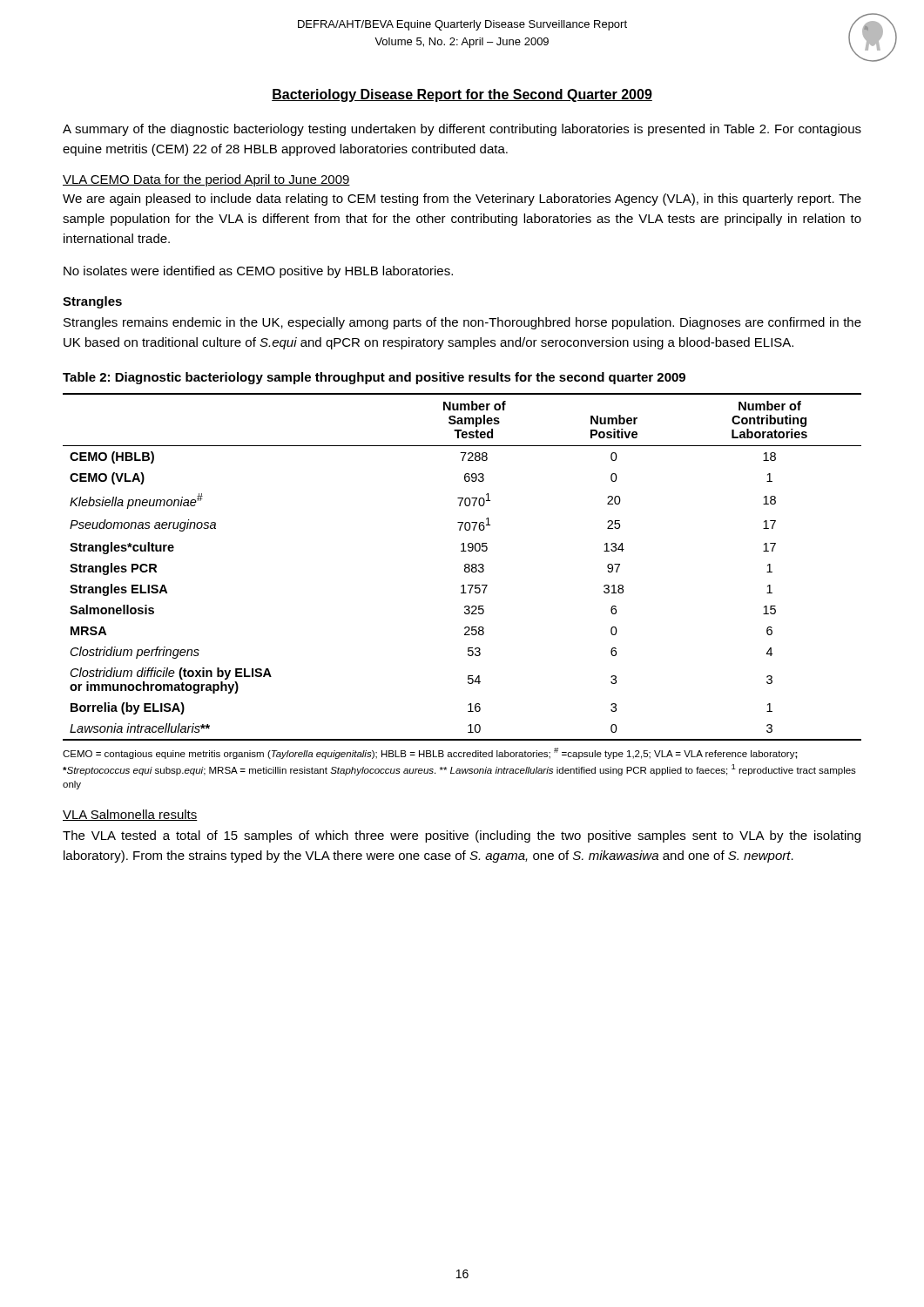Find the text block that says "Strangles remains endemic in the UK, especially among"
The width and height of the screenshot is (924, 1307).
(x=462, y=332)
